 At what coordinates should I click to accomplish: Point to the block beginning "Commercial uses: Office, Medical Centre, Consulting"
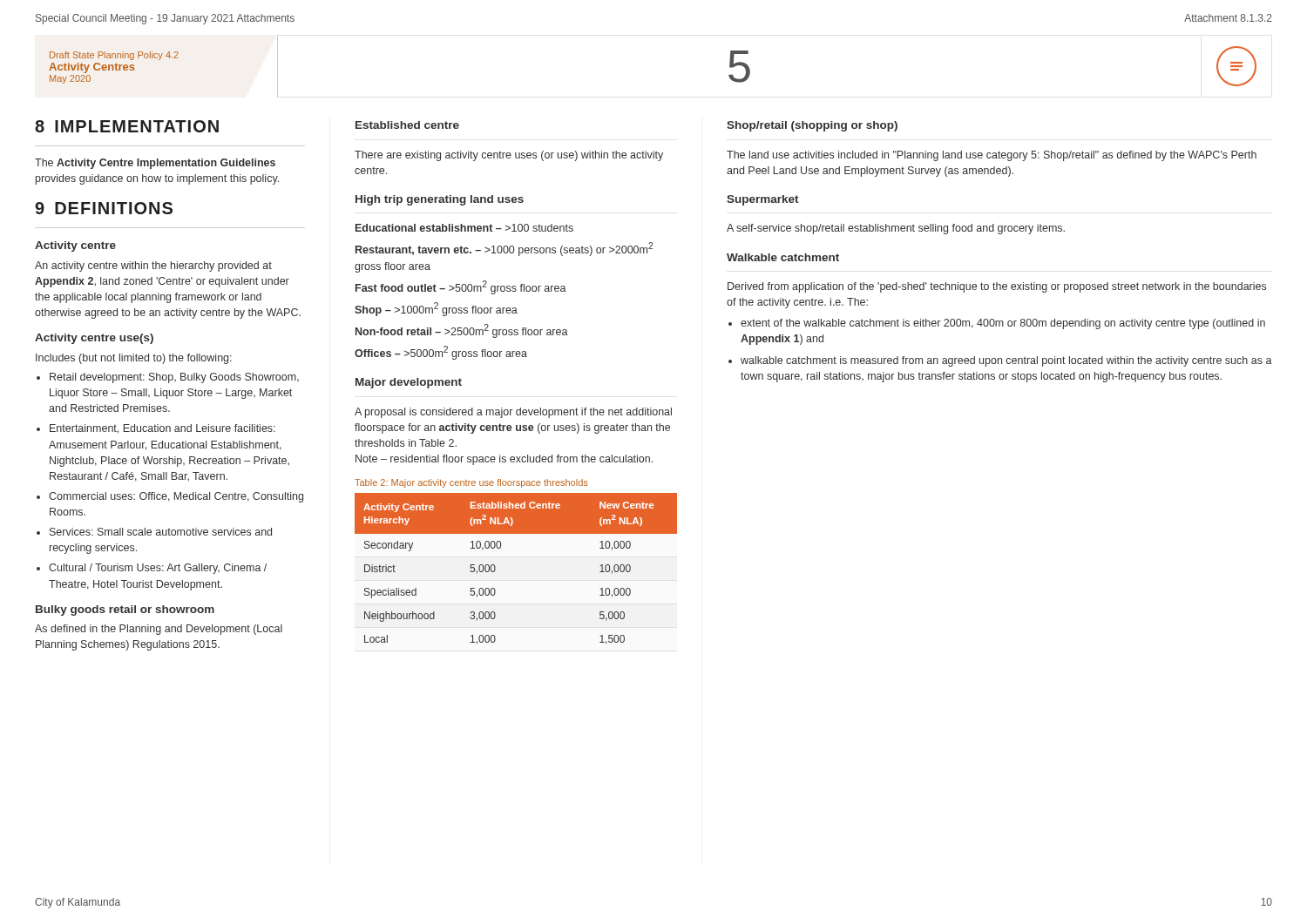170,504
